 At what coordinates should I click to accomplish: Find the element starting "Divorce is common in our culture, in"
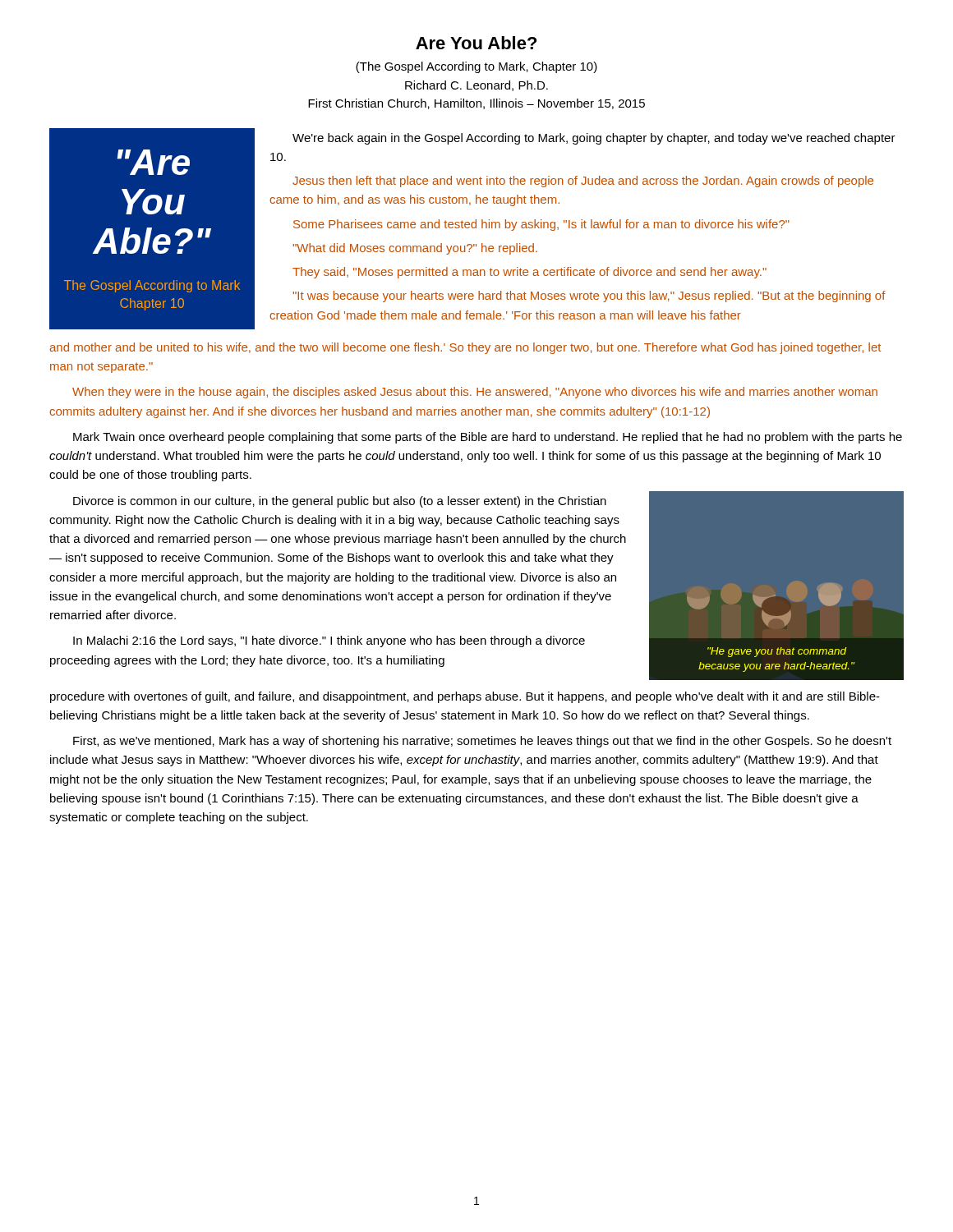coord(342,580)
